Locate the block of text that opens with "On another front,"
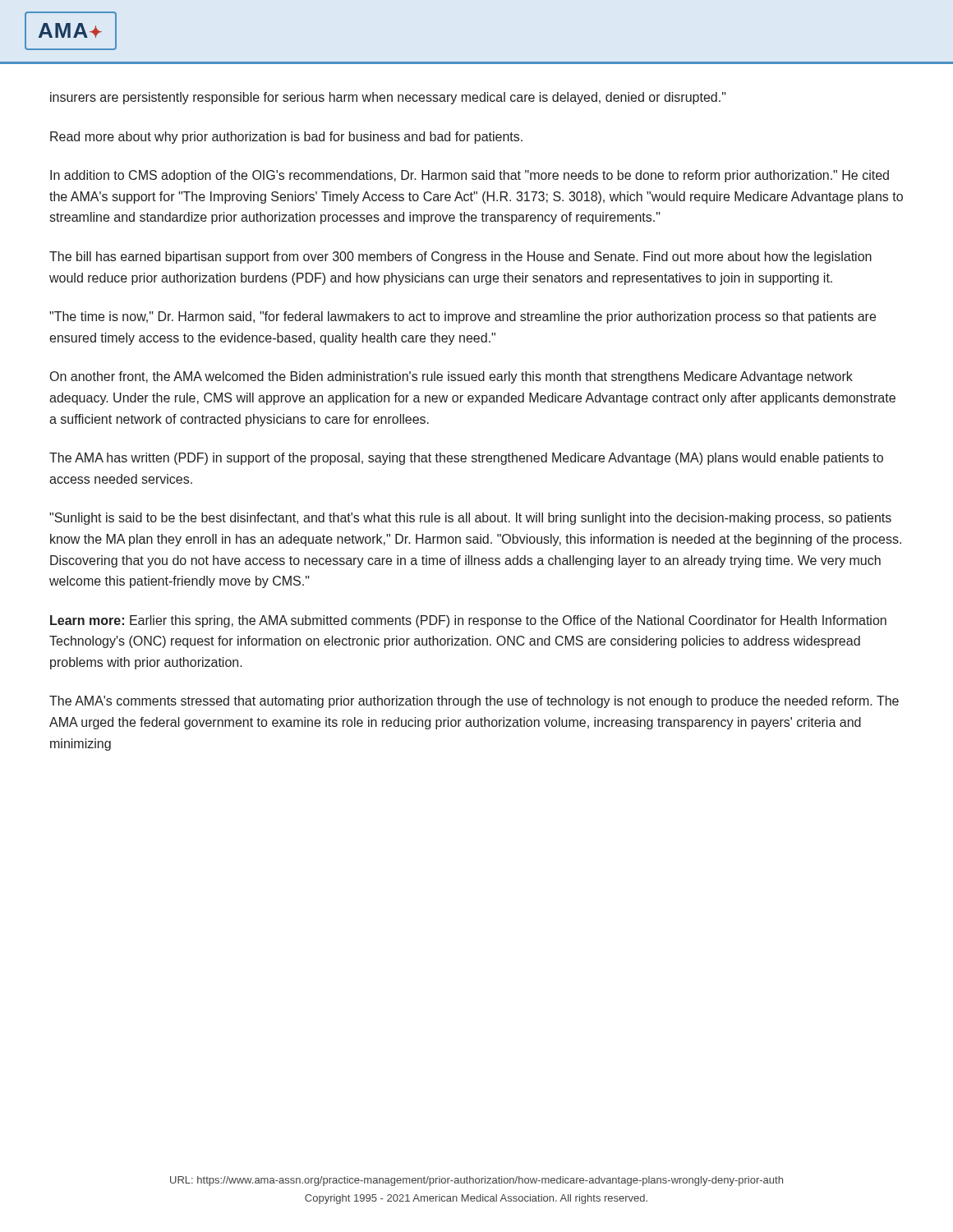Screen dimensions: 1232x953 point(473,398)
